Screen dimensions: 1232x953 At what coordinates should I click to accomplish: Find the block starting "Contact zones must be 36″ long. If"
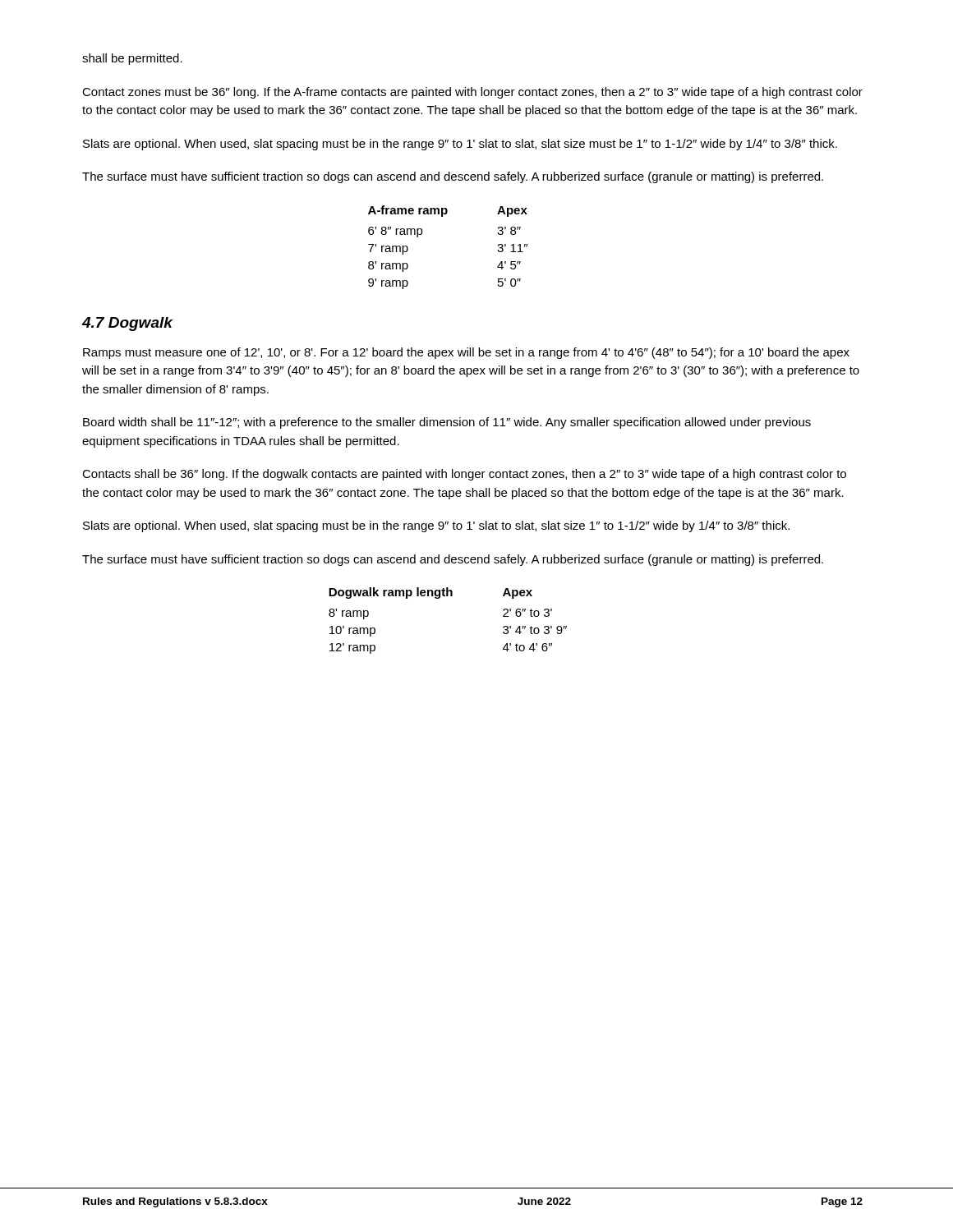click(x=472, y=100)
